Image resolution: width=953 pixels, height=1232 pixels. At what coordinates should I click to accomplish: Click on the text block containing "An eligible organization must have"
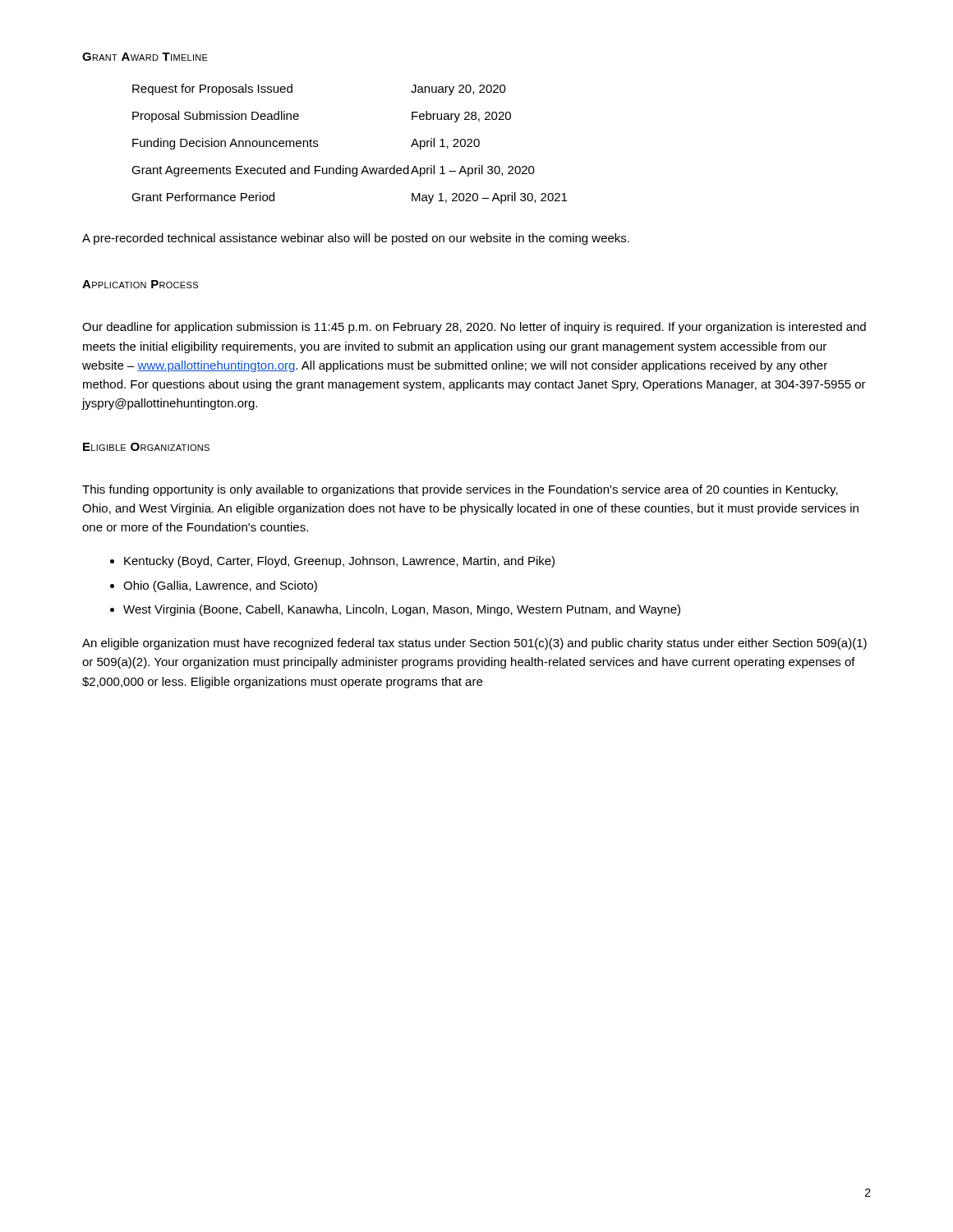476,662
